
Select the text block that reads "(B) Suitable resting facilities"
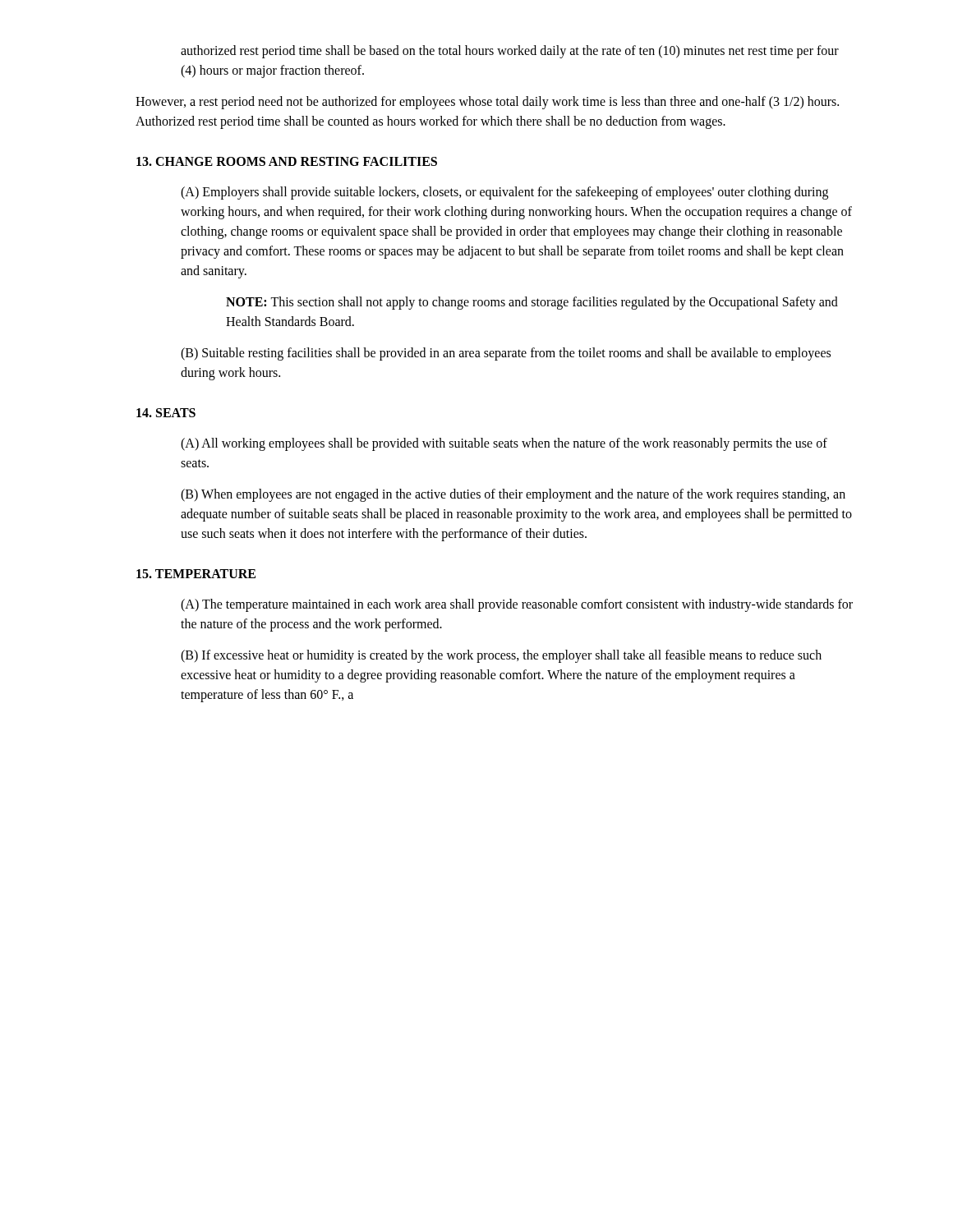point(506,363)
